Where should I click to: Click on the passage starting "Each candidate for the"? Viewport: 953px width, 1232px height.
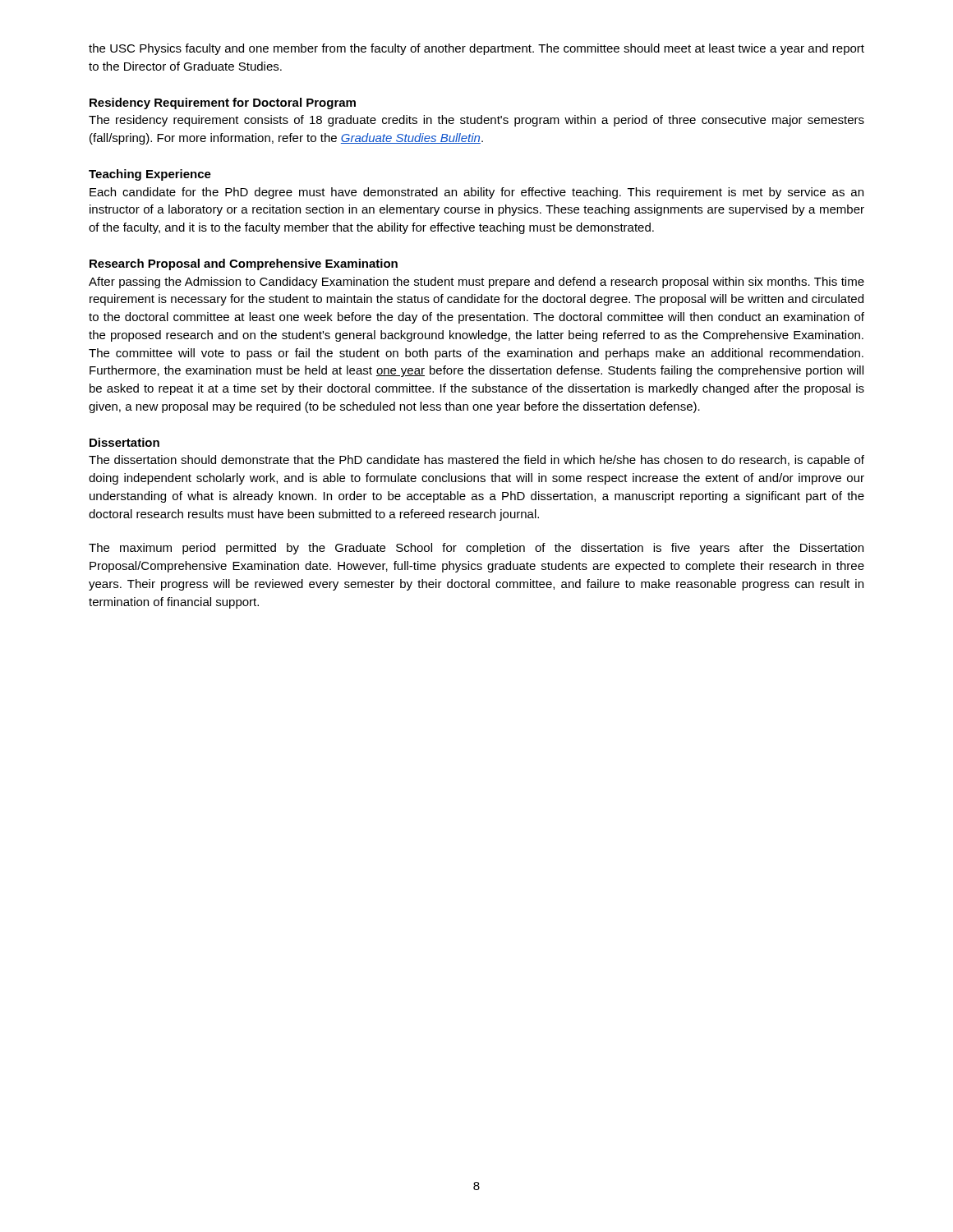476,210
